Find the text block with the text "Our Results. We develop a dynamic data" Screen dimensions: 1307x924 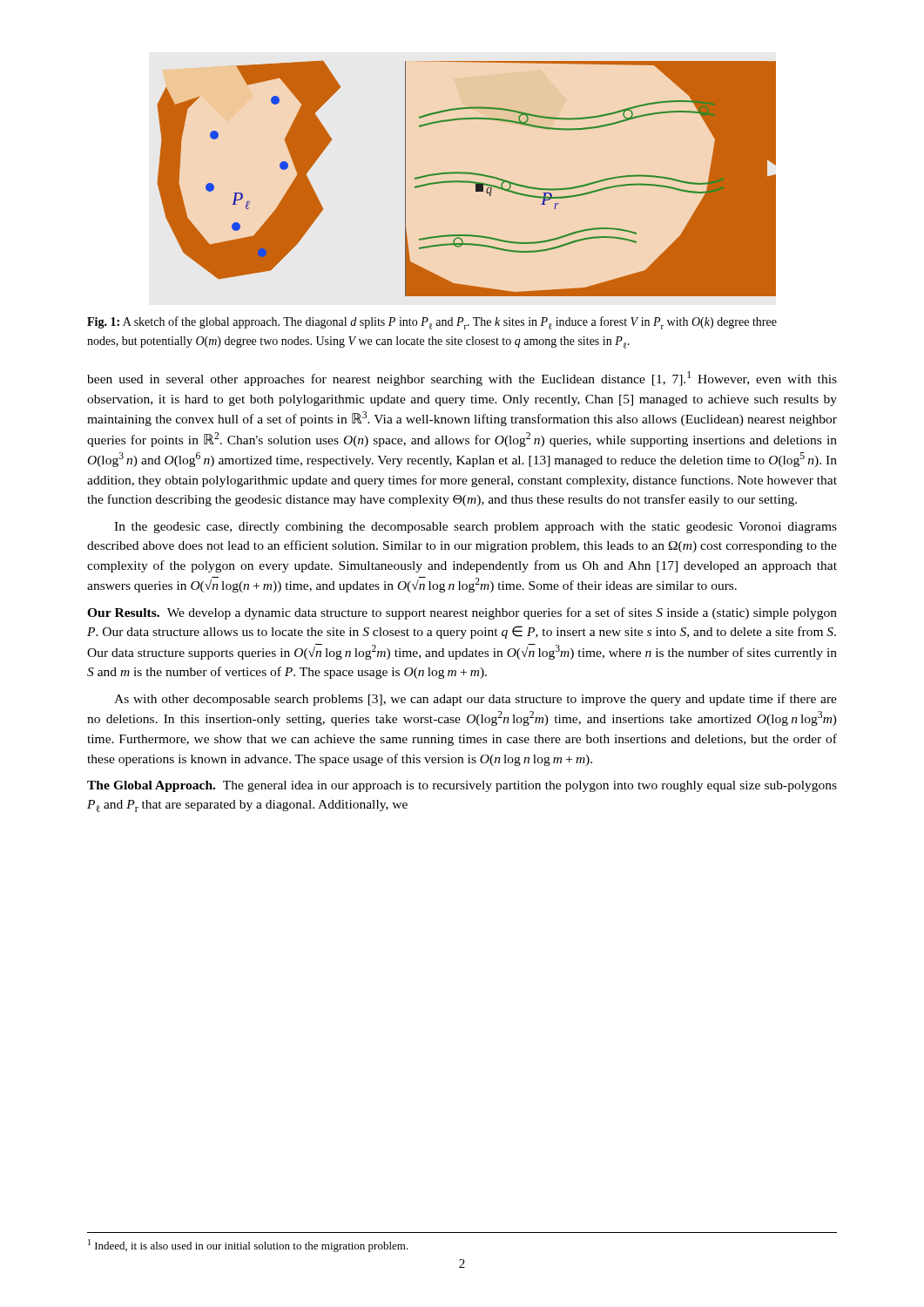coord(462,643)
